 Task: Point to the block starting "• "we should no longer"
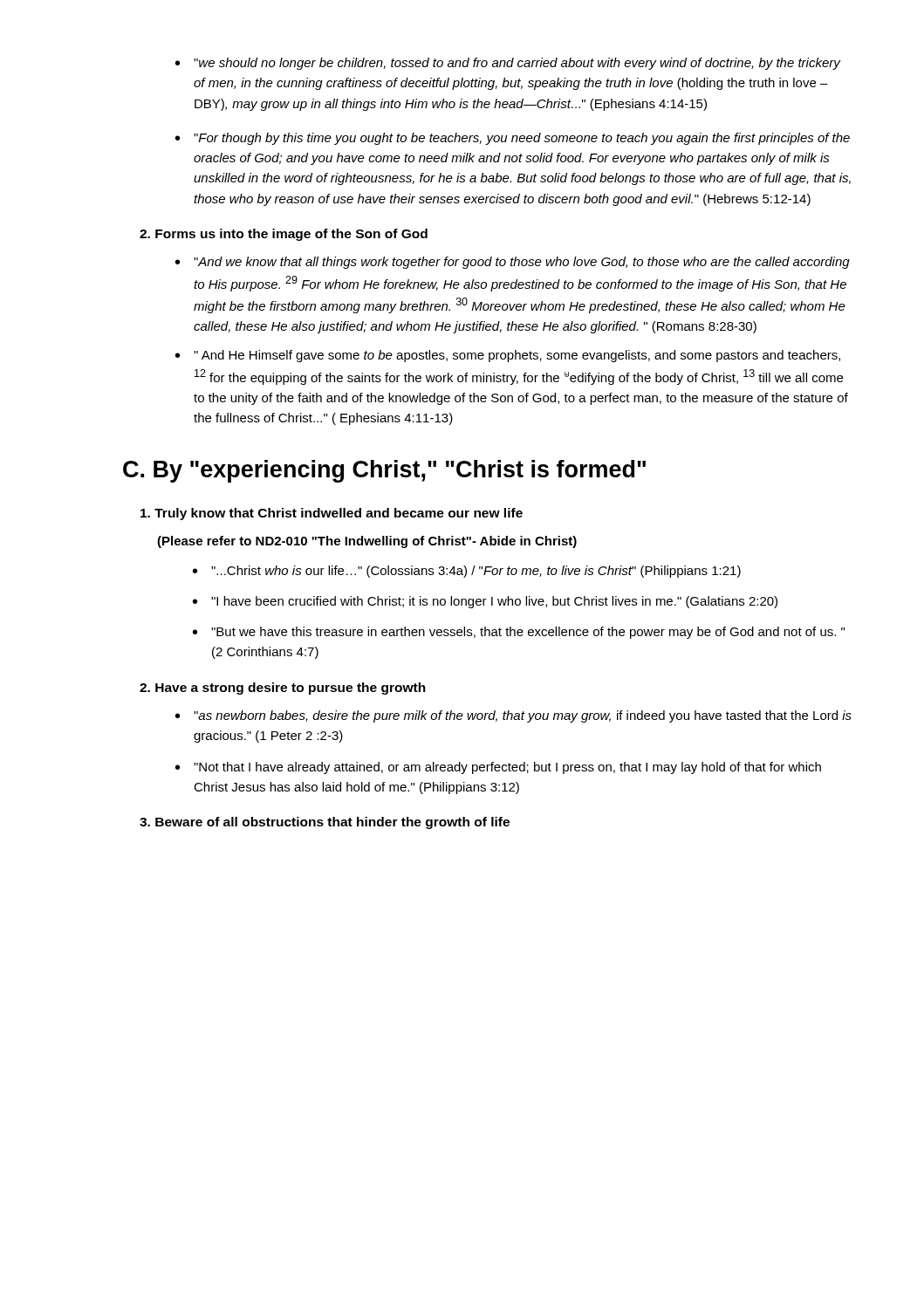[514, 83]
